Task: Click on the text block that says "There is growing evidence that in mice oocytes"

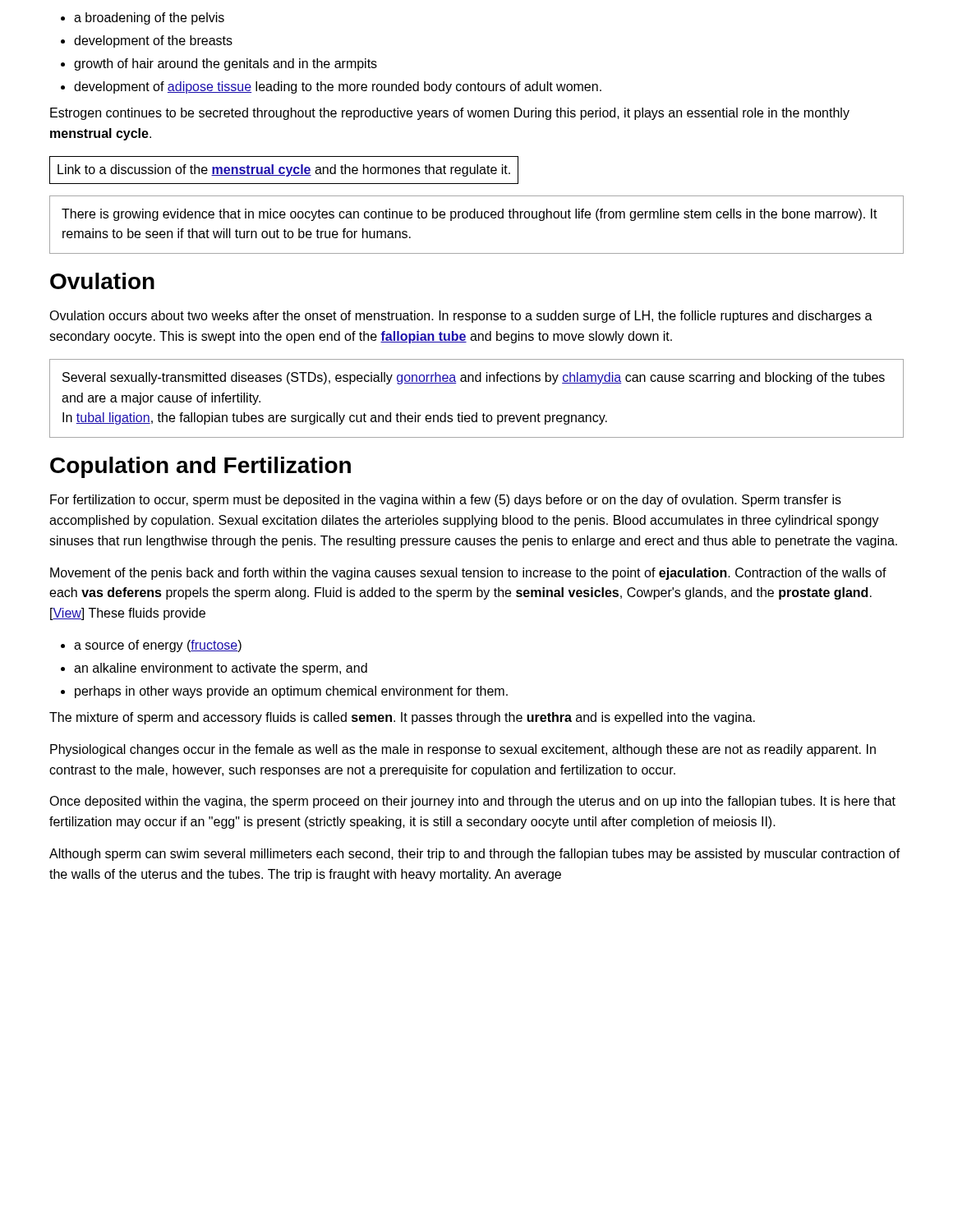Action: tap(476, 225)
